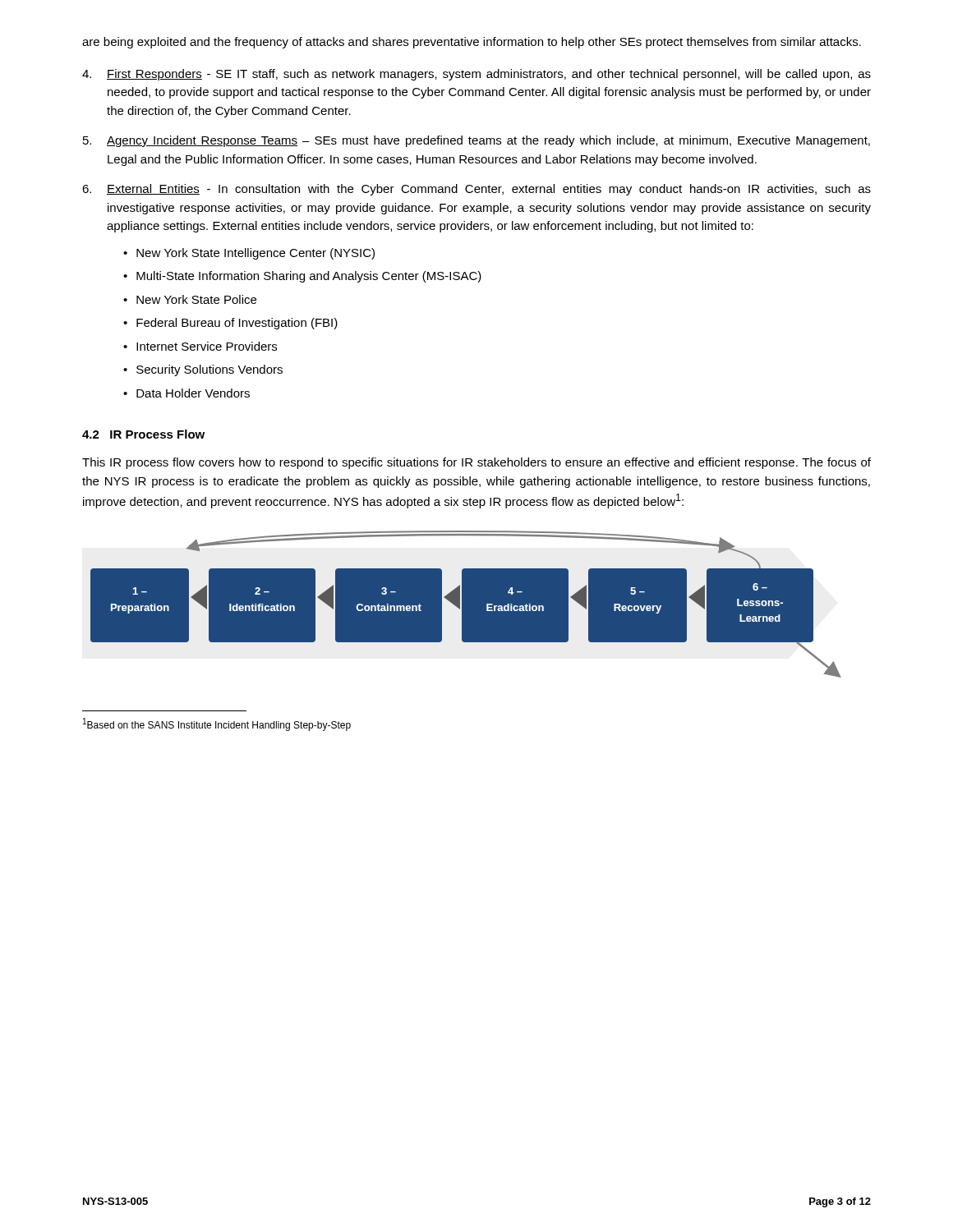Click on the text block starting "4.2 IR Process"
953x1232 pixels.
(x=143, y=434)
